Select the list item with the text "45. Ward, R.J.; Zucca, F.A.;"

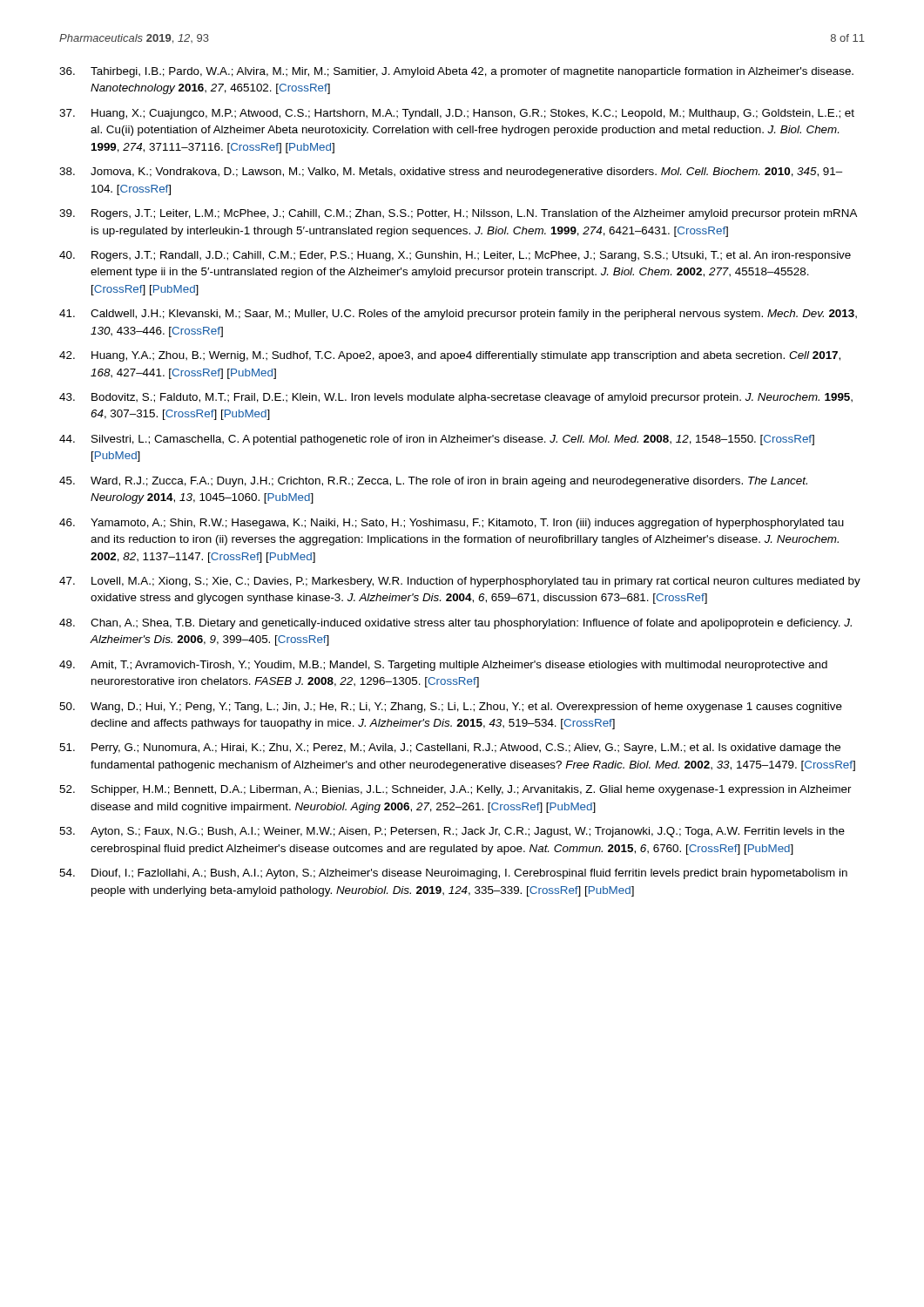click(462, 489)
